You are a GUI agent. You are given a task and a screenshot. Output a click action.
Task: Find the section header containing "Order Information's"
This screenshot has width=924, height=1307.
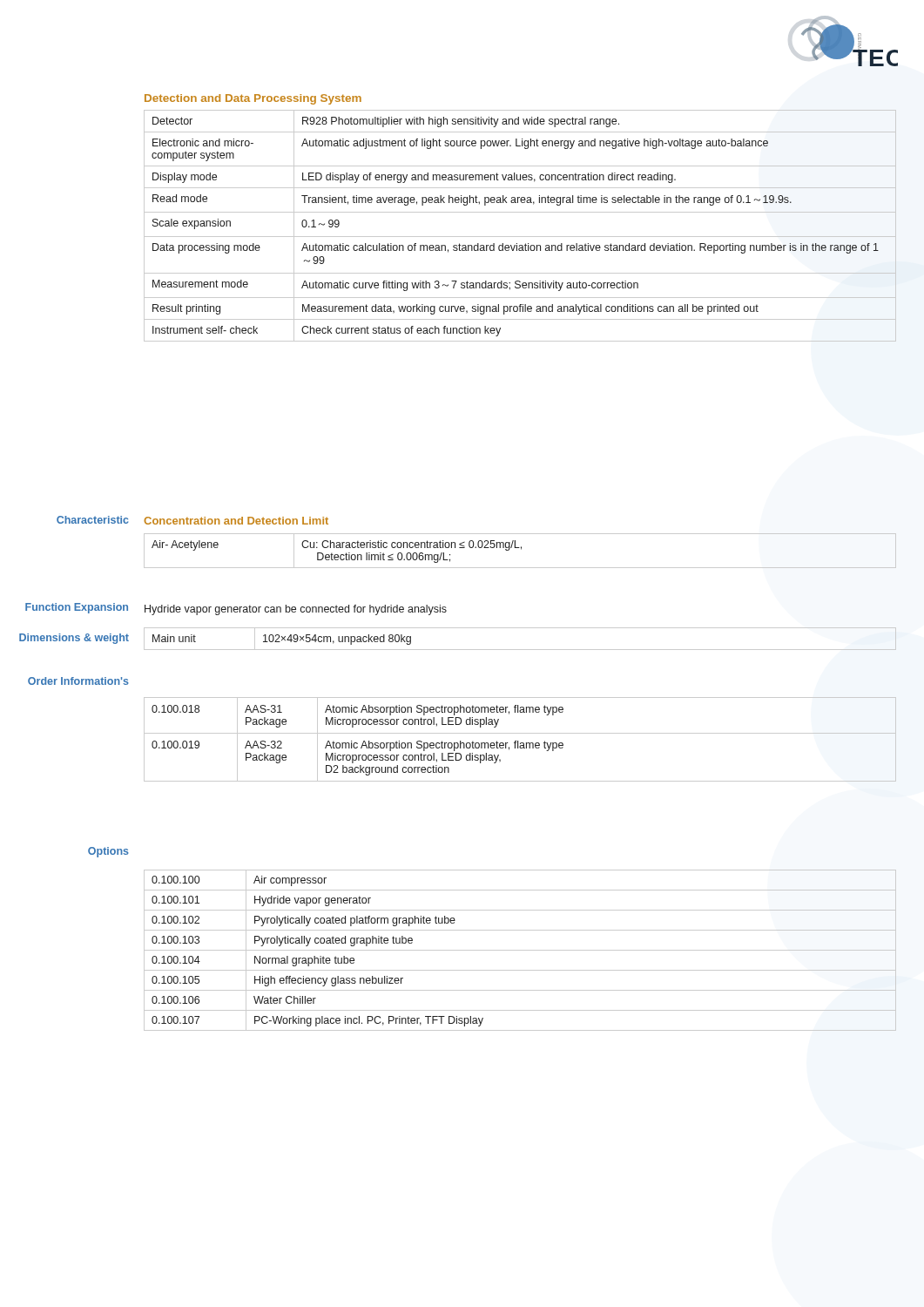(78, 681)
